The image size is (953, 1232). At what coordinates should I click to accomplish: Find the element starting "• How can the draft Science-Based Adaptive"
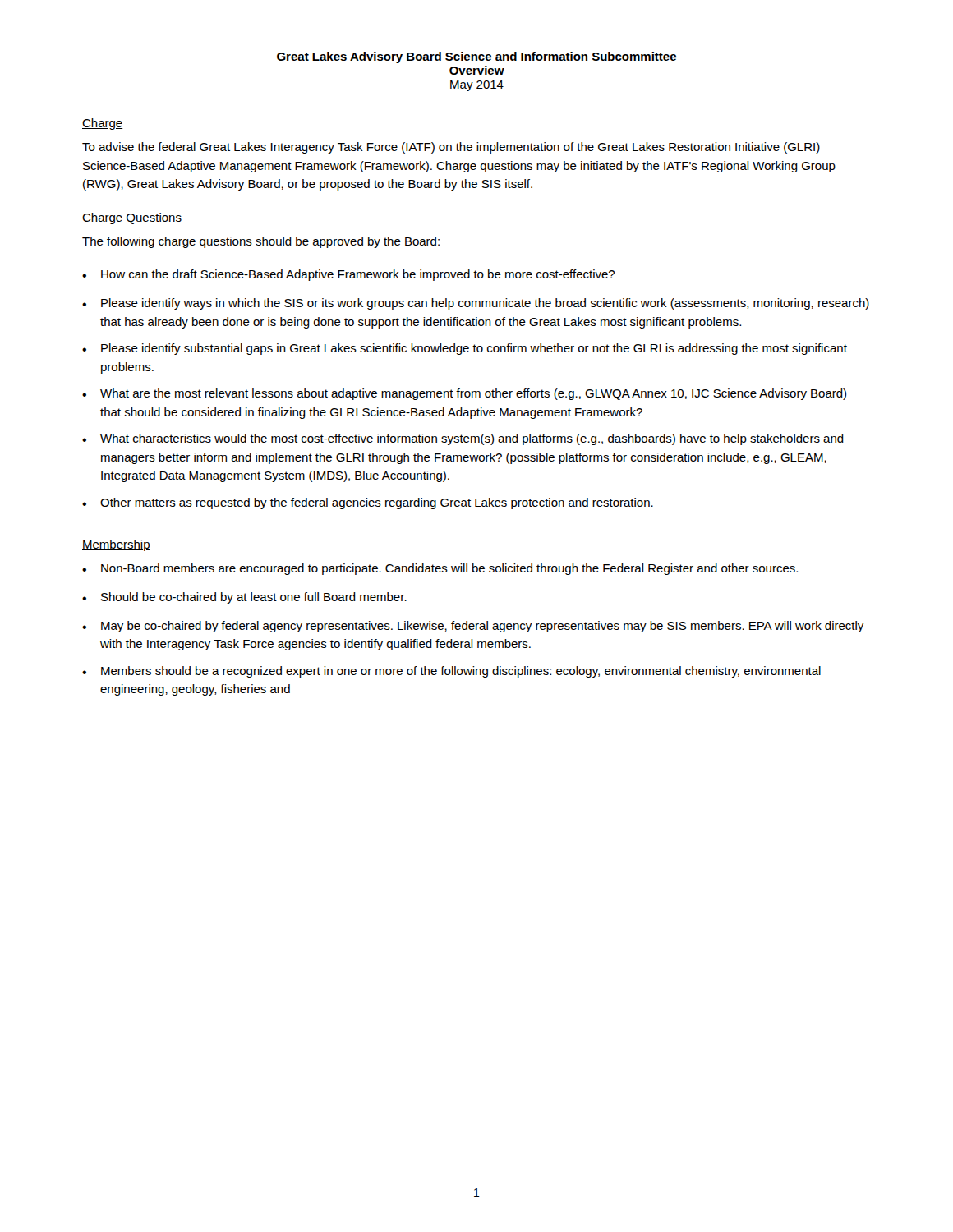coord(476,276)
